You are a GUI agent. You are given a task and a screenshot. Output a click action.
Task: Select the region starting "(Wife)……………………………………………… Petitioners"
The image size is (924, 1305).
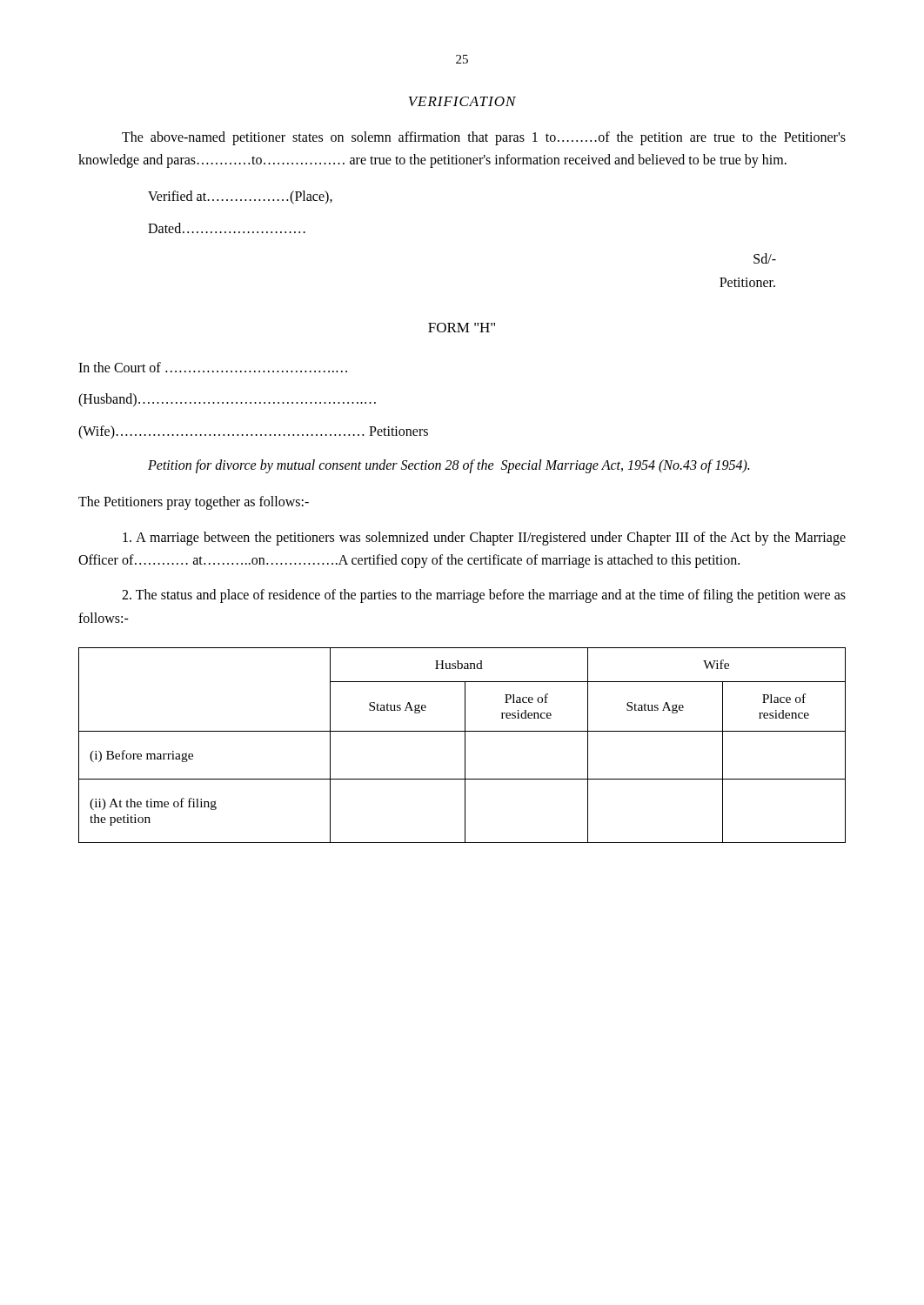[253, 431]
